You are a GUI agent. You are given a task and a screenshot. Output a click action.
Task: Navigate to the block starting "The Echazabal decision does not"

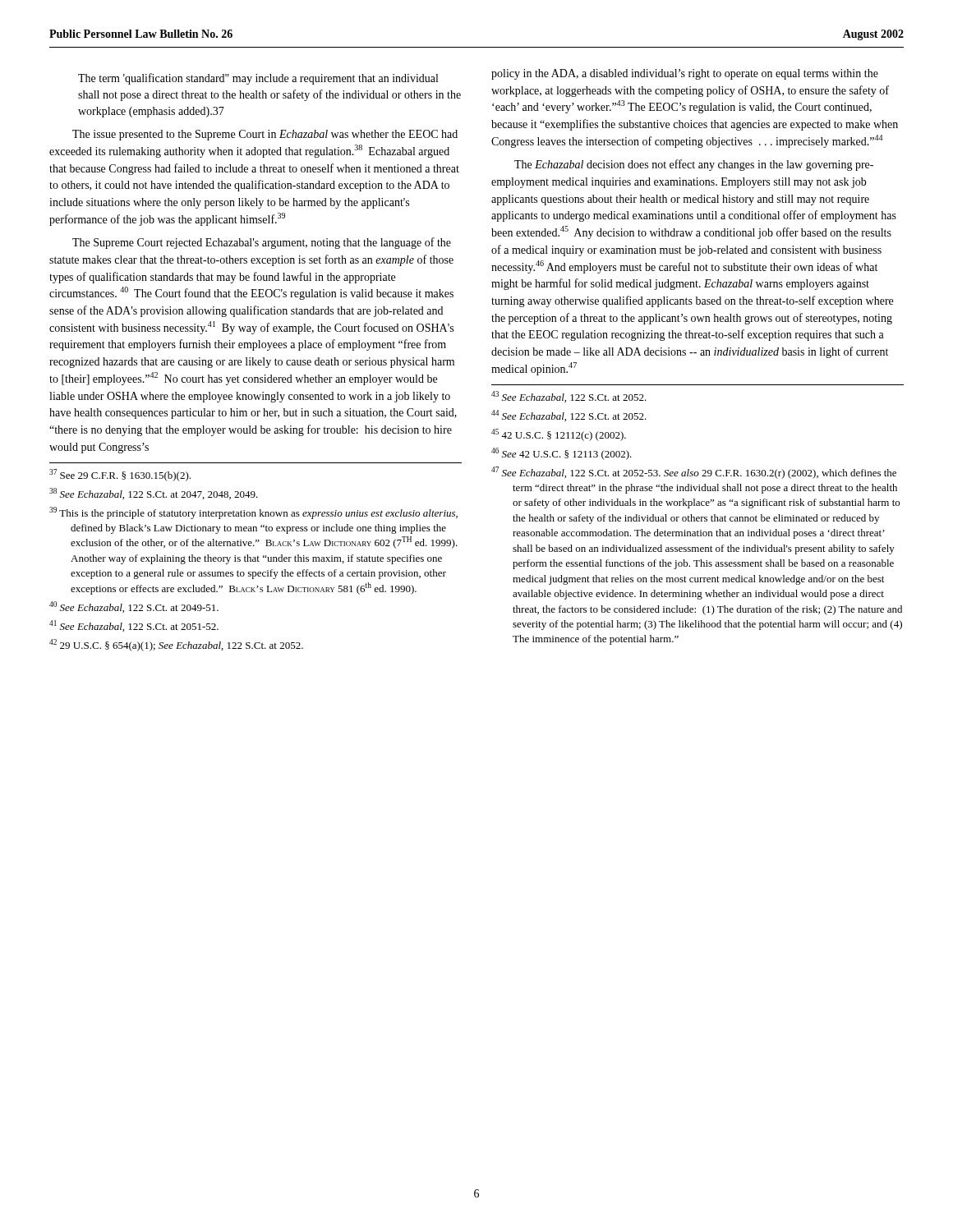pos(698,268)
